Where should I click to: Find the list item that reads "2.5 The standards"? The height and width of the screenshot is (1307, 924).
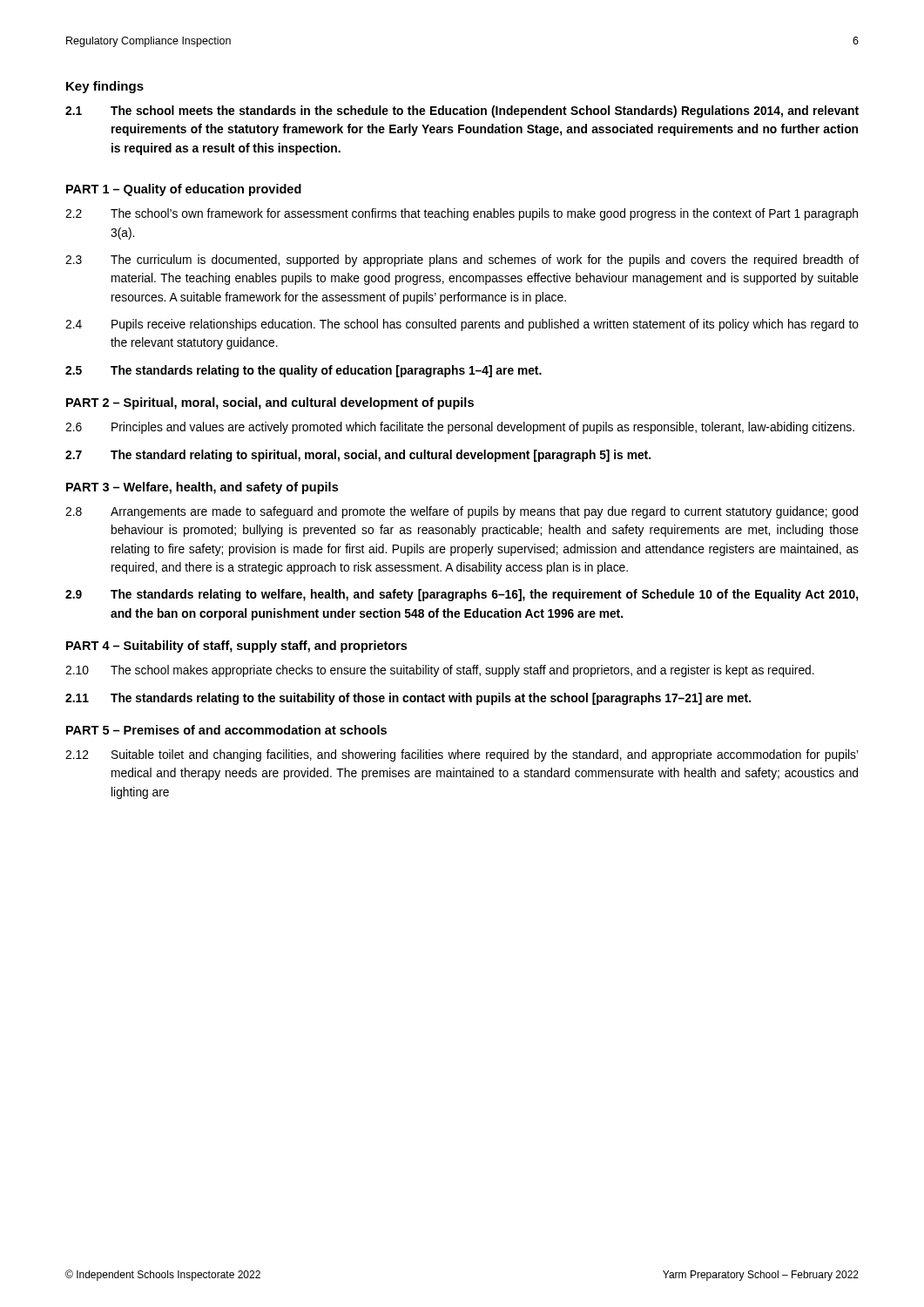462,371
